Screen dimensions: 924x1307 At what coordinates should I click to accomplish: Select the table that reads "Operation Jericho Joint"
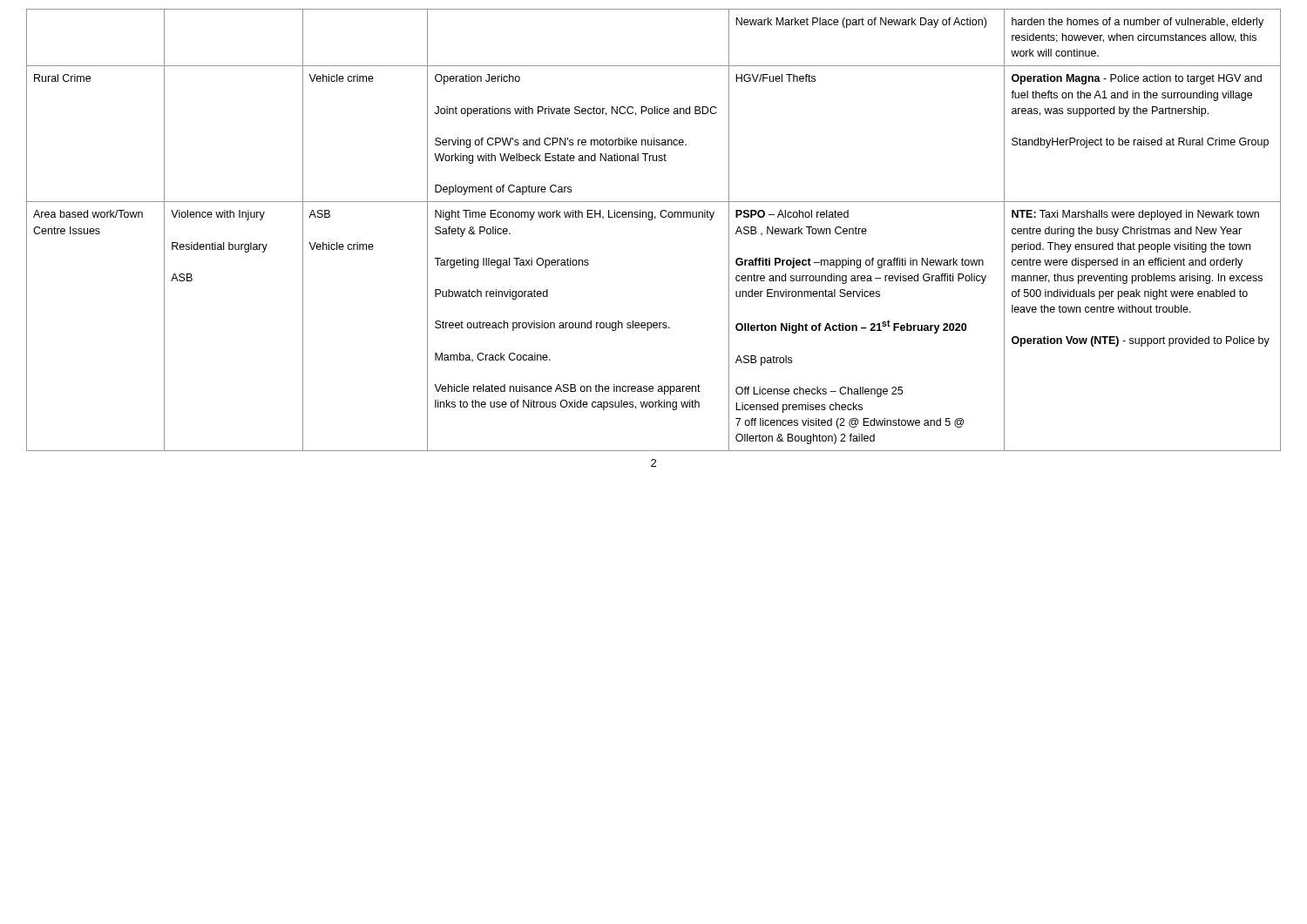(654, 230)
